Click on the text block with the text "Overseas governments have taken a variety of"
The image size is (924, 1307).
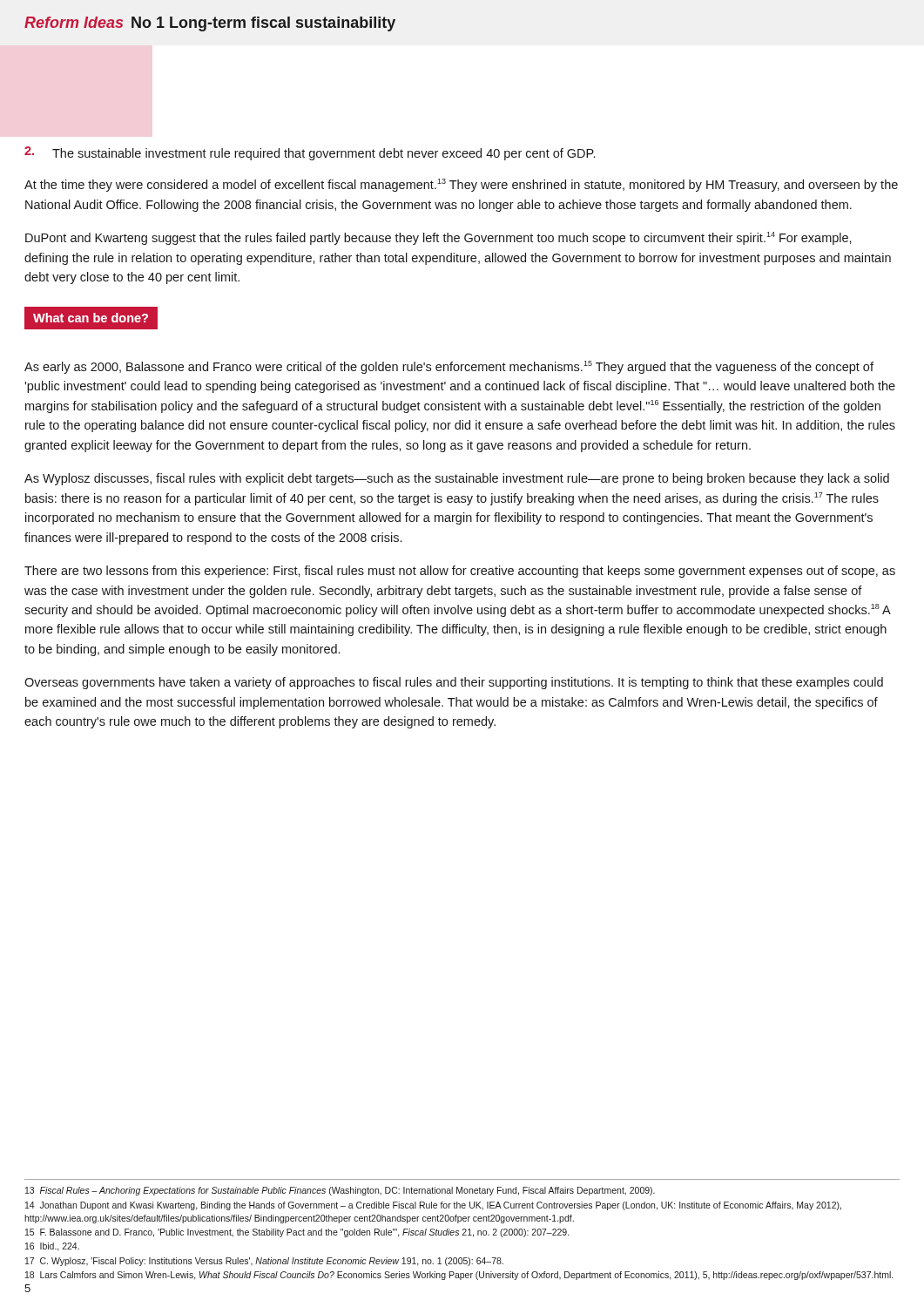click(454, 702)
